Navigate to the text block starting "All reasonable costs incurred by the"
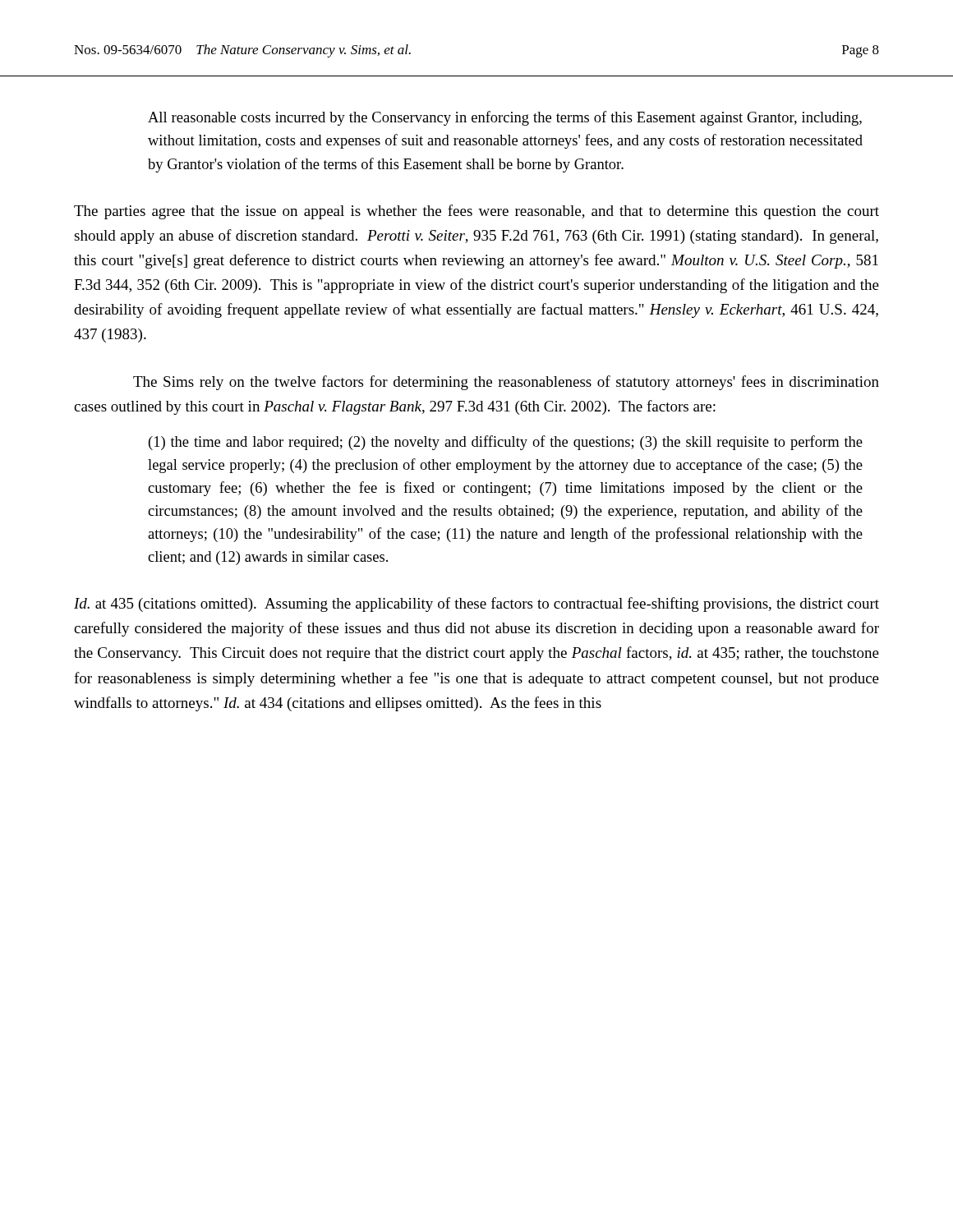 click(505, 141)
